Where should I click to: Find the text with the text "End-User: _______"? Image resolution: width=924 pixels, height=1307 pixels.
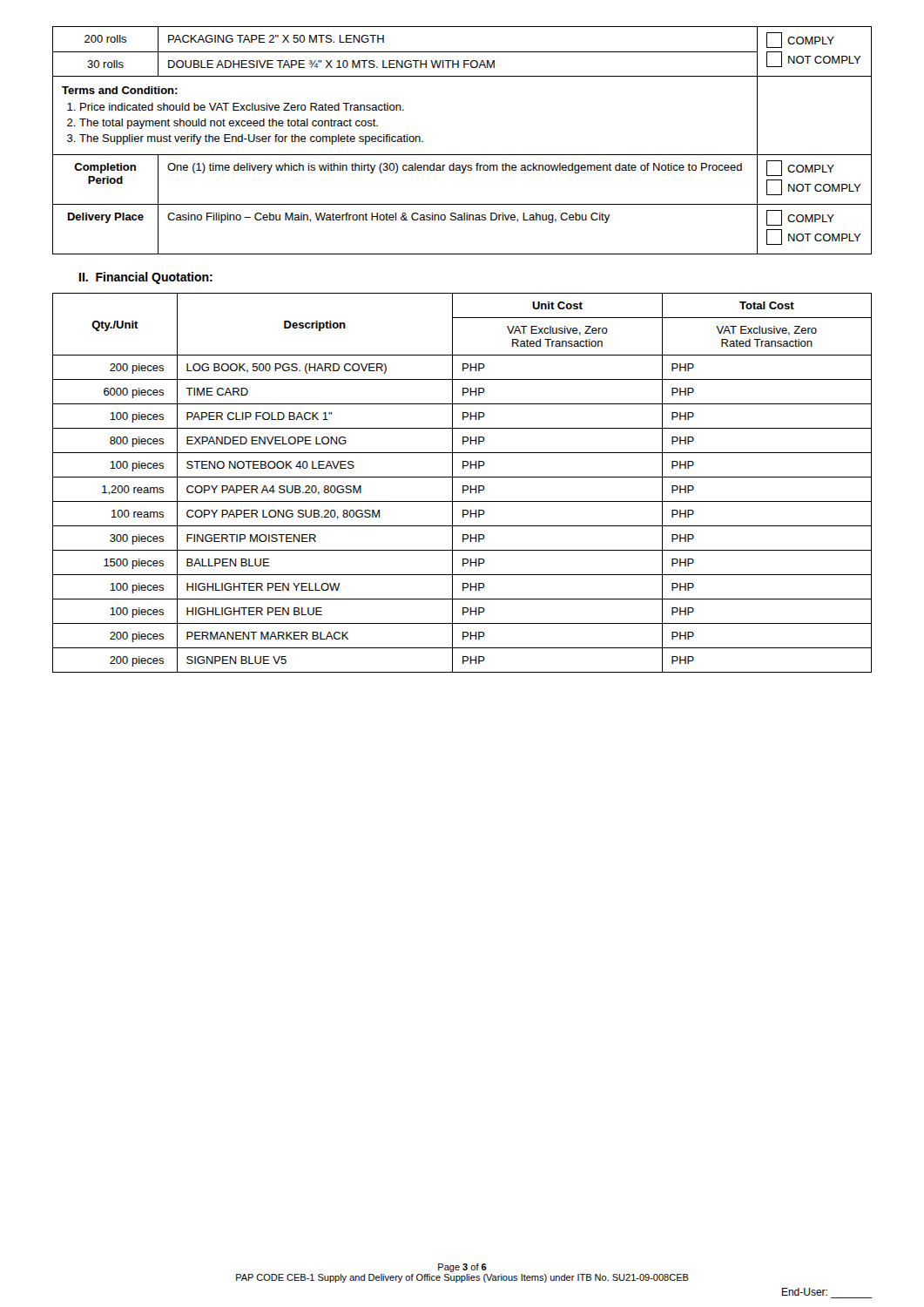(826, 1292)
